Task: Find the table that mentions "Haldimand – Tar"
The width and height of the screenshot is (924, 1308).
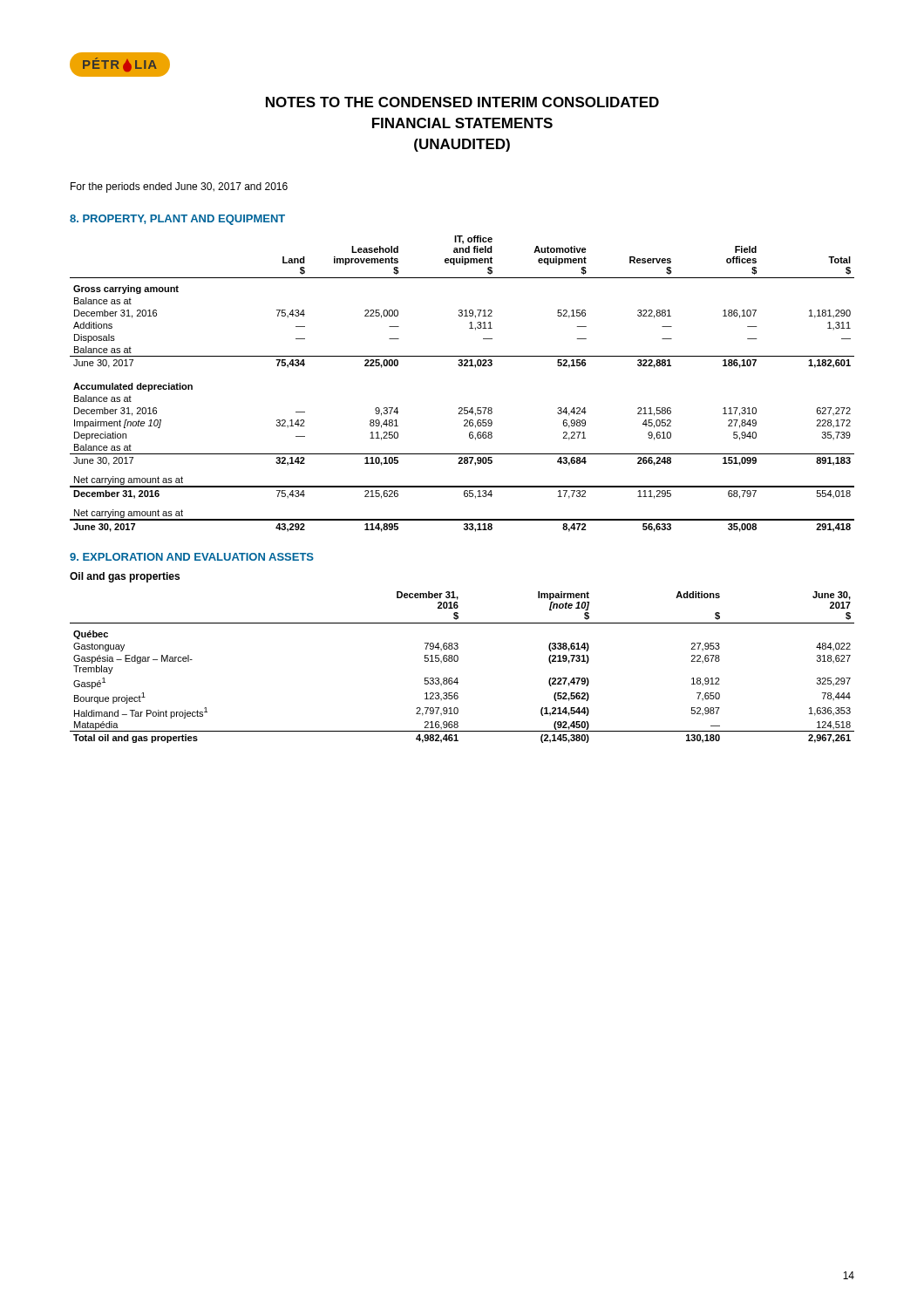Action: pyautogui.click(x=462, y=666)
